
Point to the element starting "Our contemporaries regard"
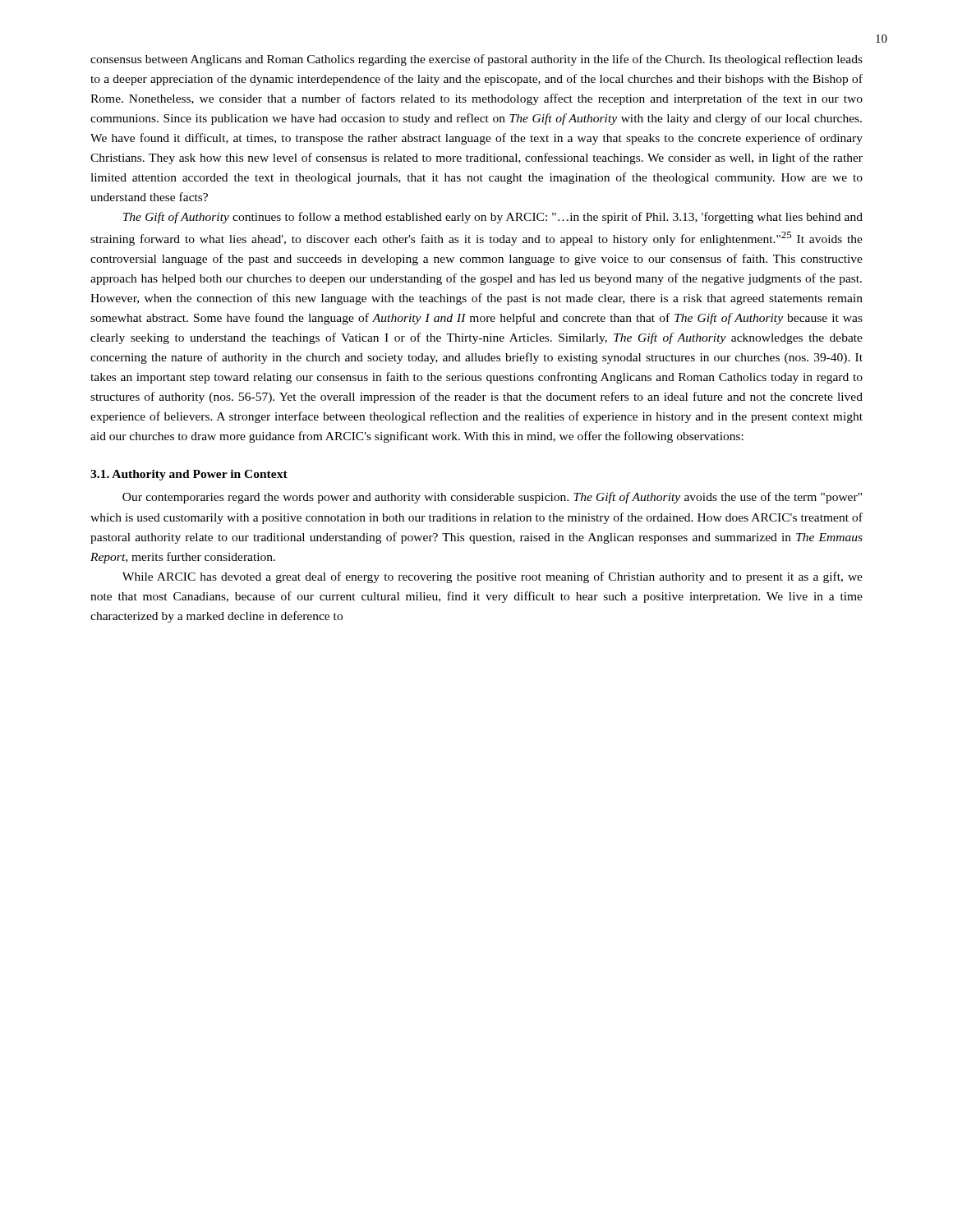point(492,498)
